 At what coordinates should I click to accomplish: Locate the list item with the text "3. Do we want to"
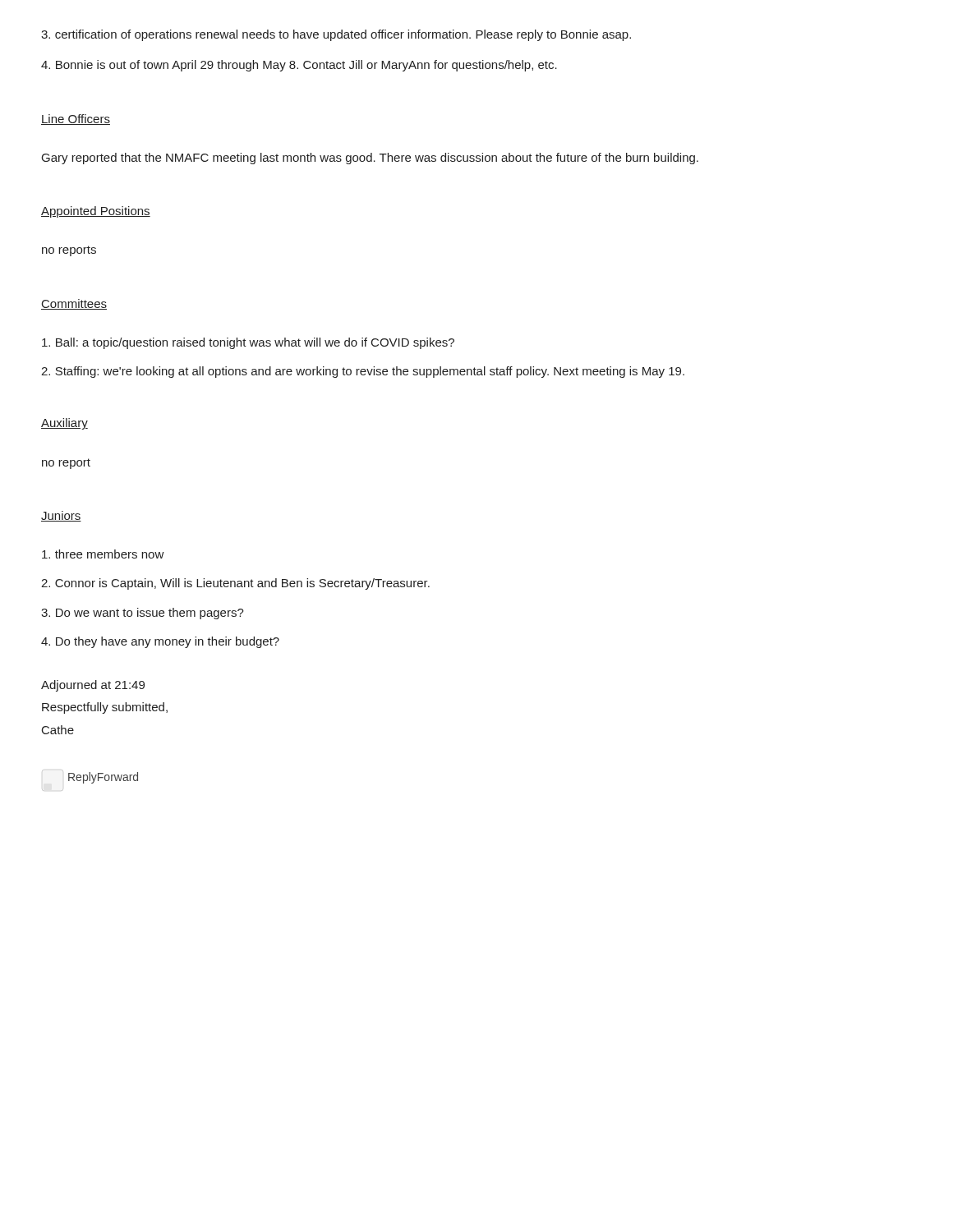142,612
